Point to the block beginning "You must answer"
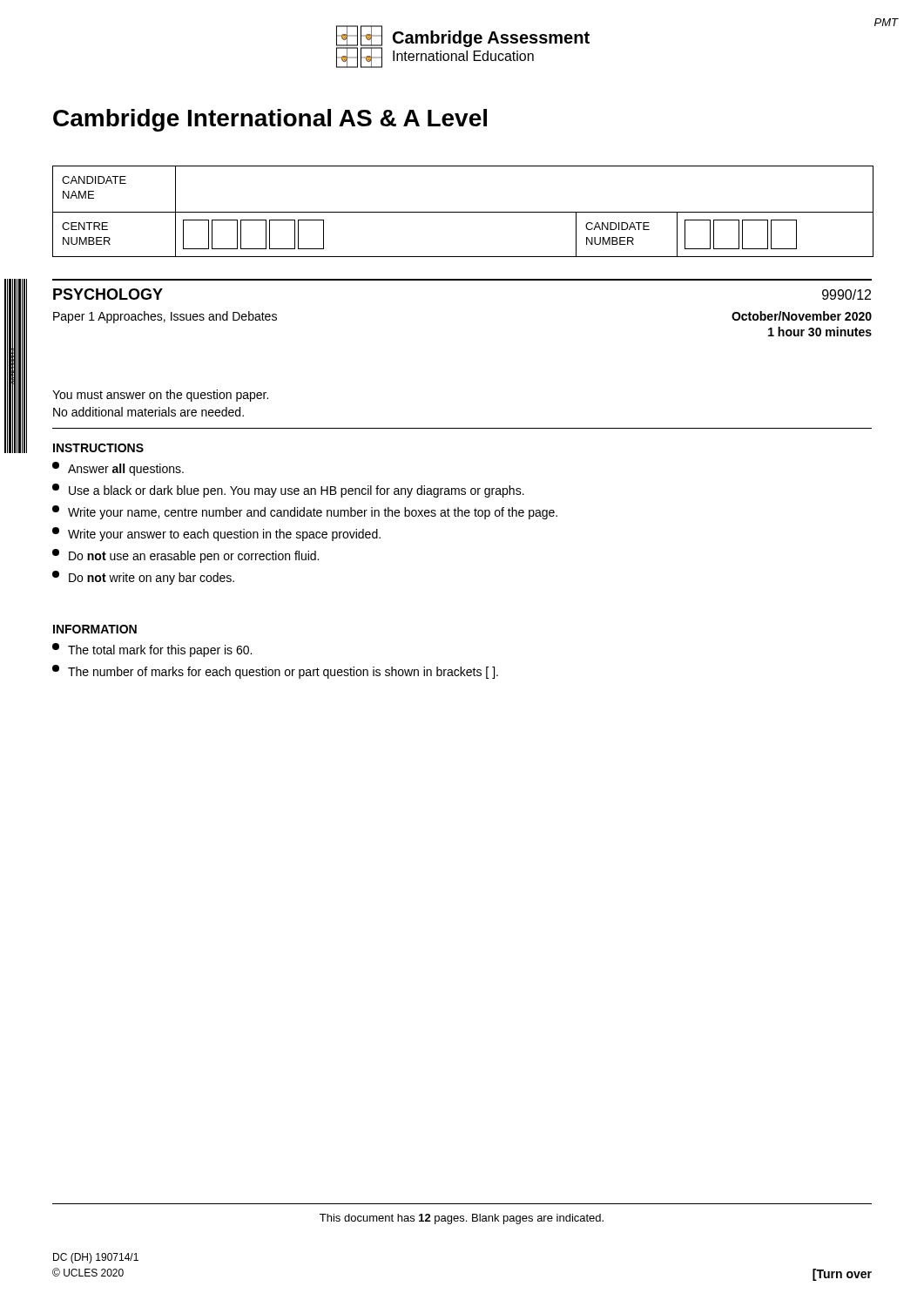The image size is (924, 1307). [x=161, y=395]
